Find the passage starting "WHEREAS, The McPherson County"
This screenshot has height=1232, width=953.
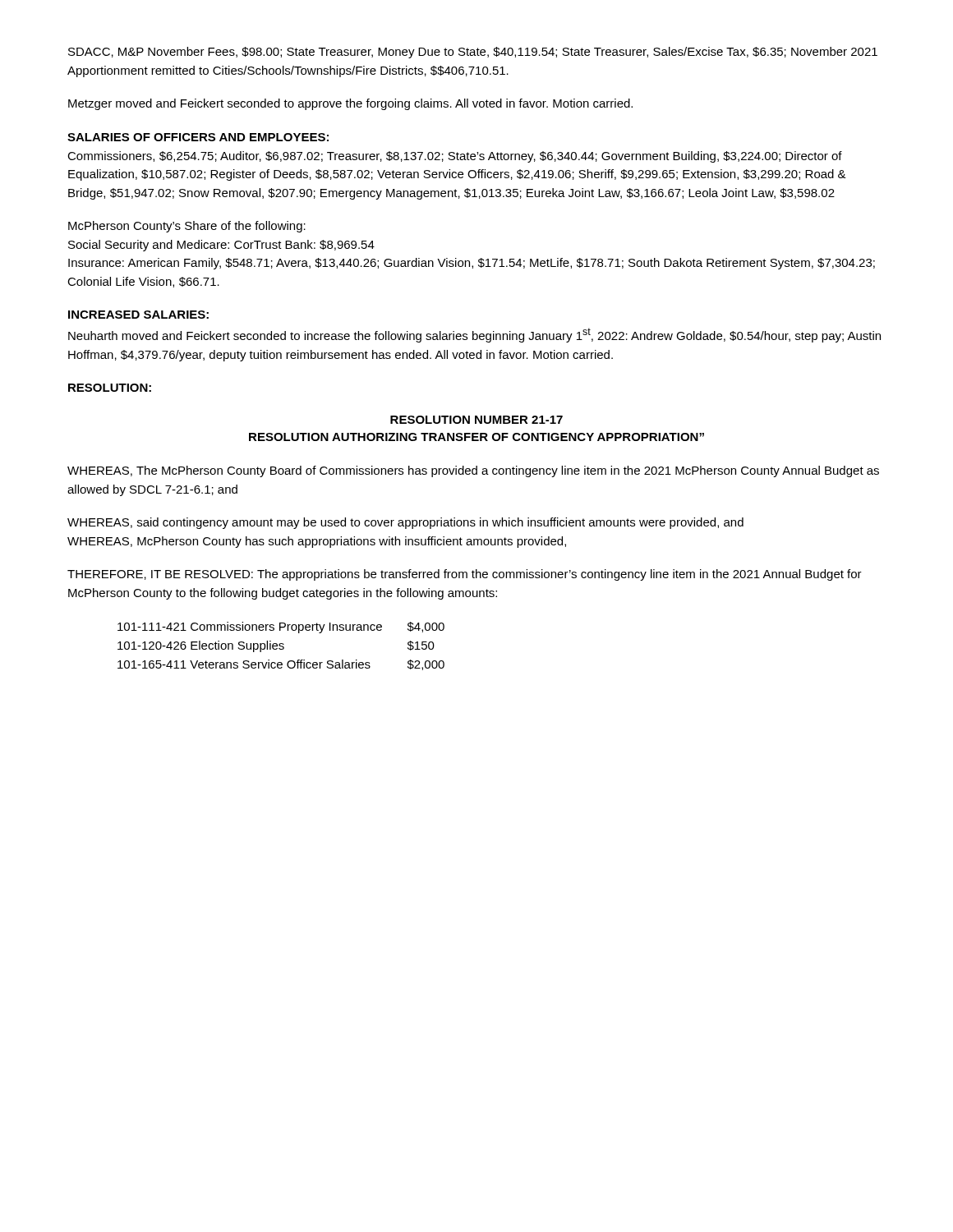(473, 479)
